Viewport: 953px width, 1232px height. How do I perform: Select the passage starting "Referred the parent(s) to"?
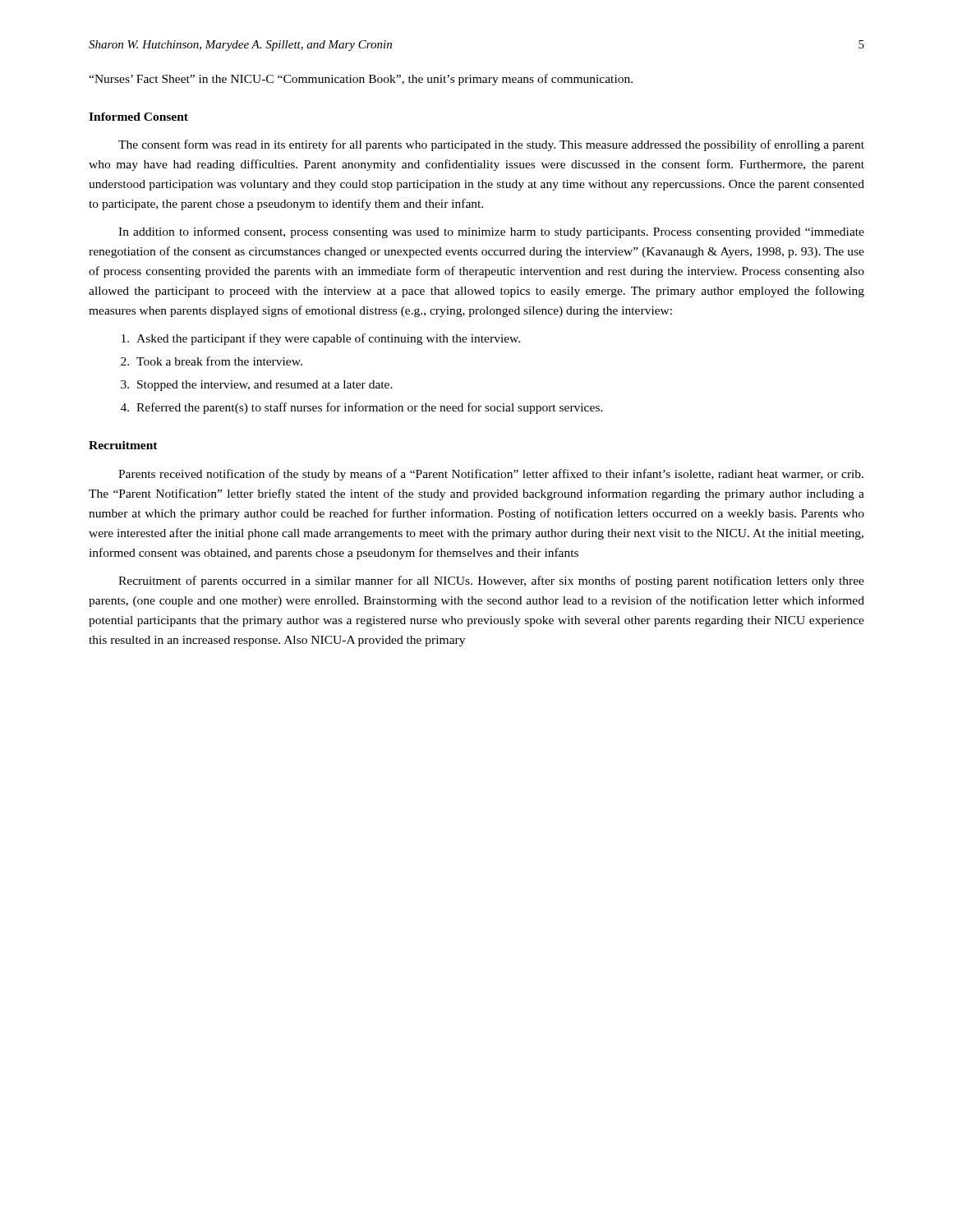click(x=370, y=407)
